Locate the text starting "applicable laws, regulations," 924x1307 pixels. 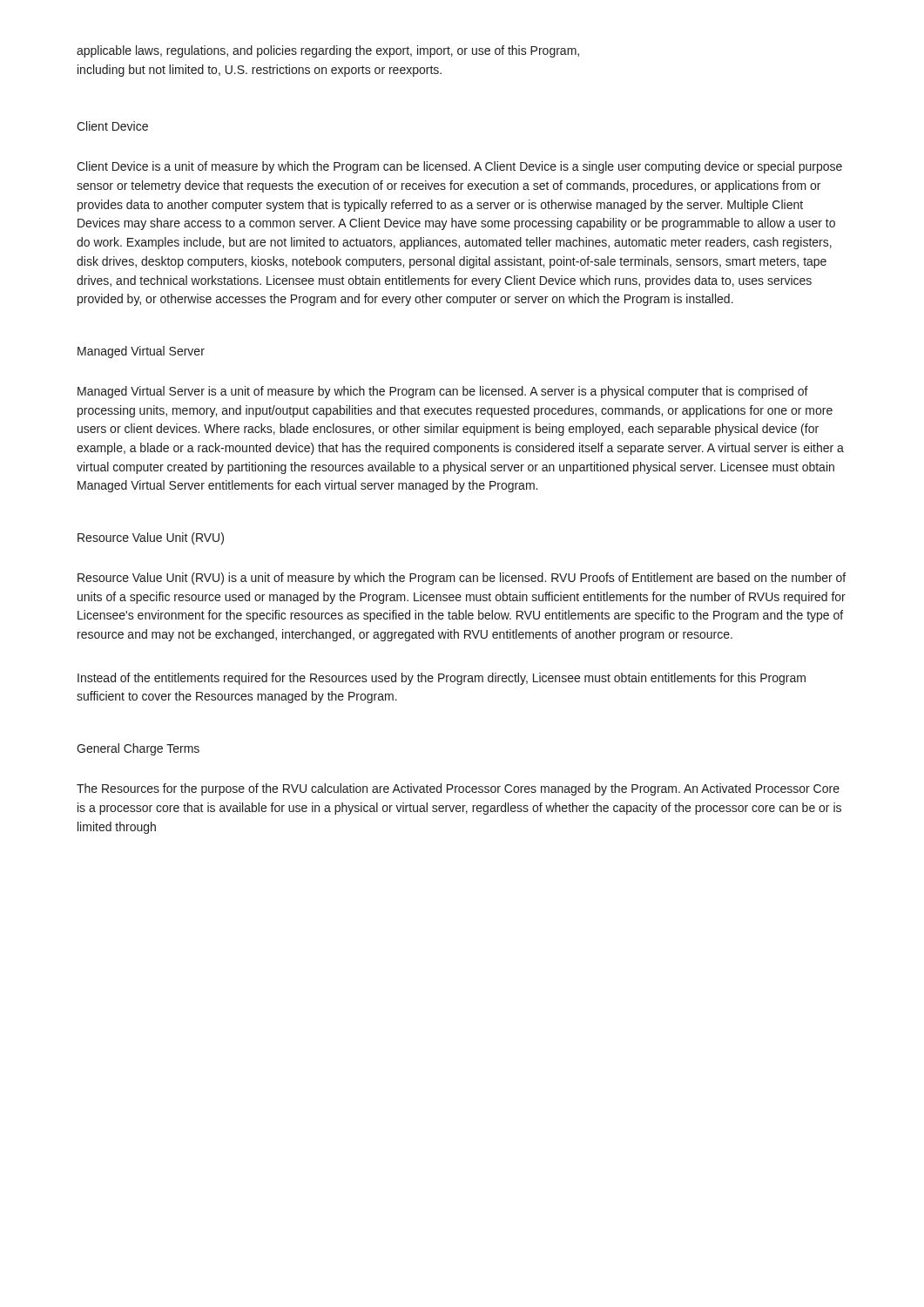[x=328, y=60]
